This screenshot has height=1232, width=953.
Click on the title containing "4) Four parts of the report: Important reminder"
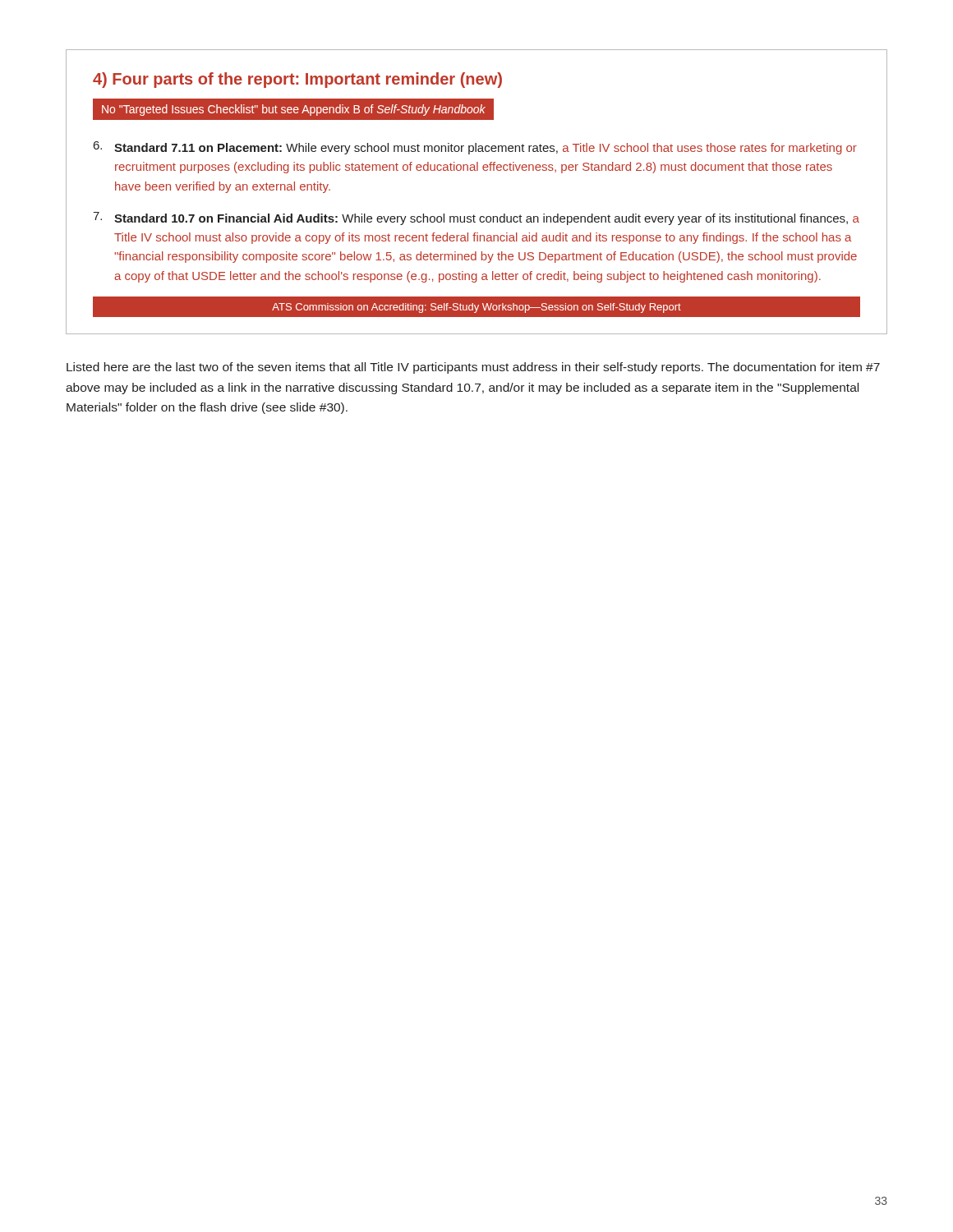[298, 79]
